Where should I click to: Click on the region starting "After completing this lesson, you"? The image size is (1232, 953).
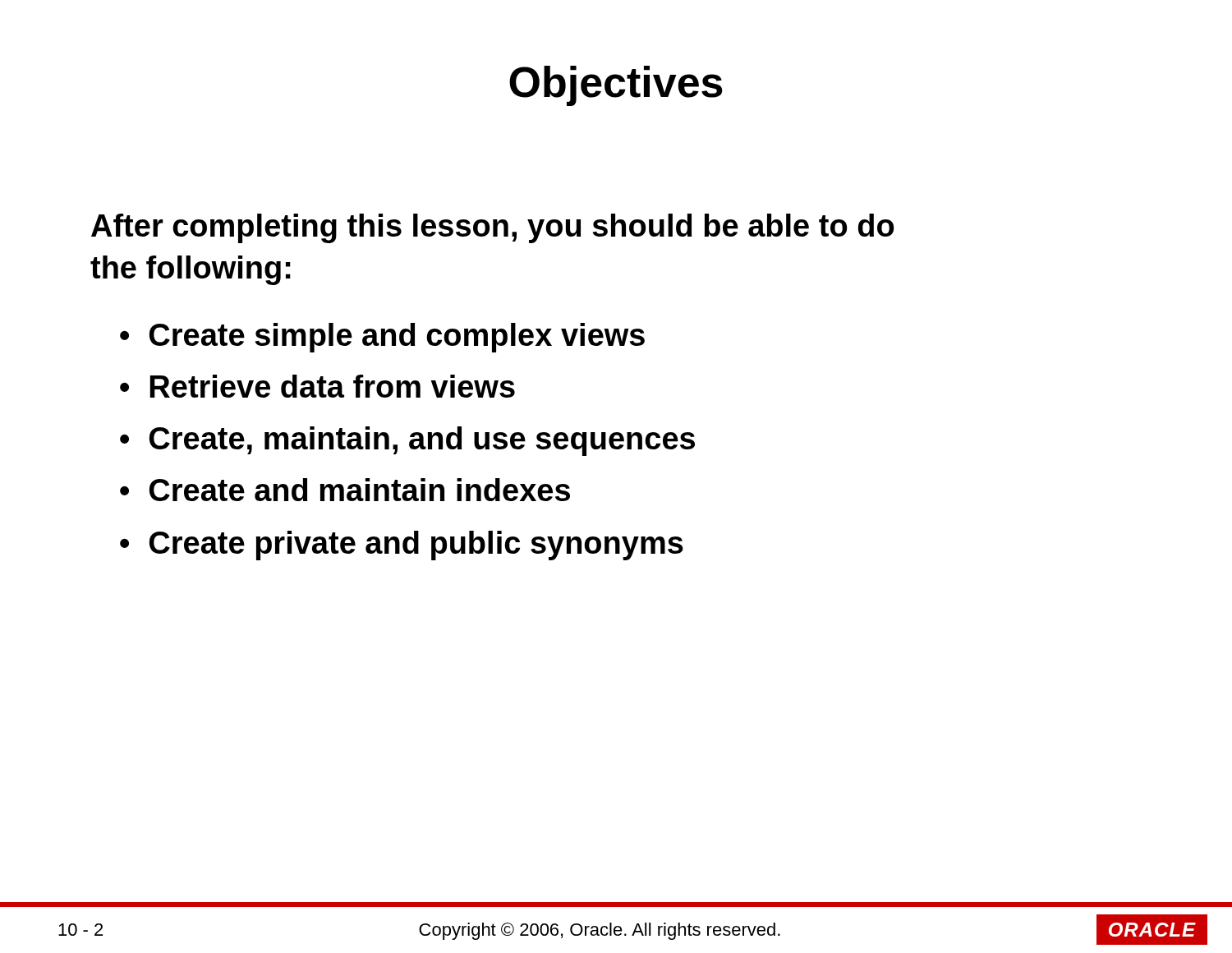click(493, 247)
